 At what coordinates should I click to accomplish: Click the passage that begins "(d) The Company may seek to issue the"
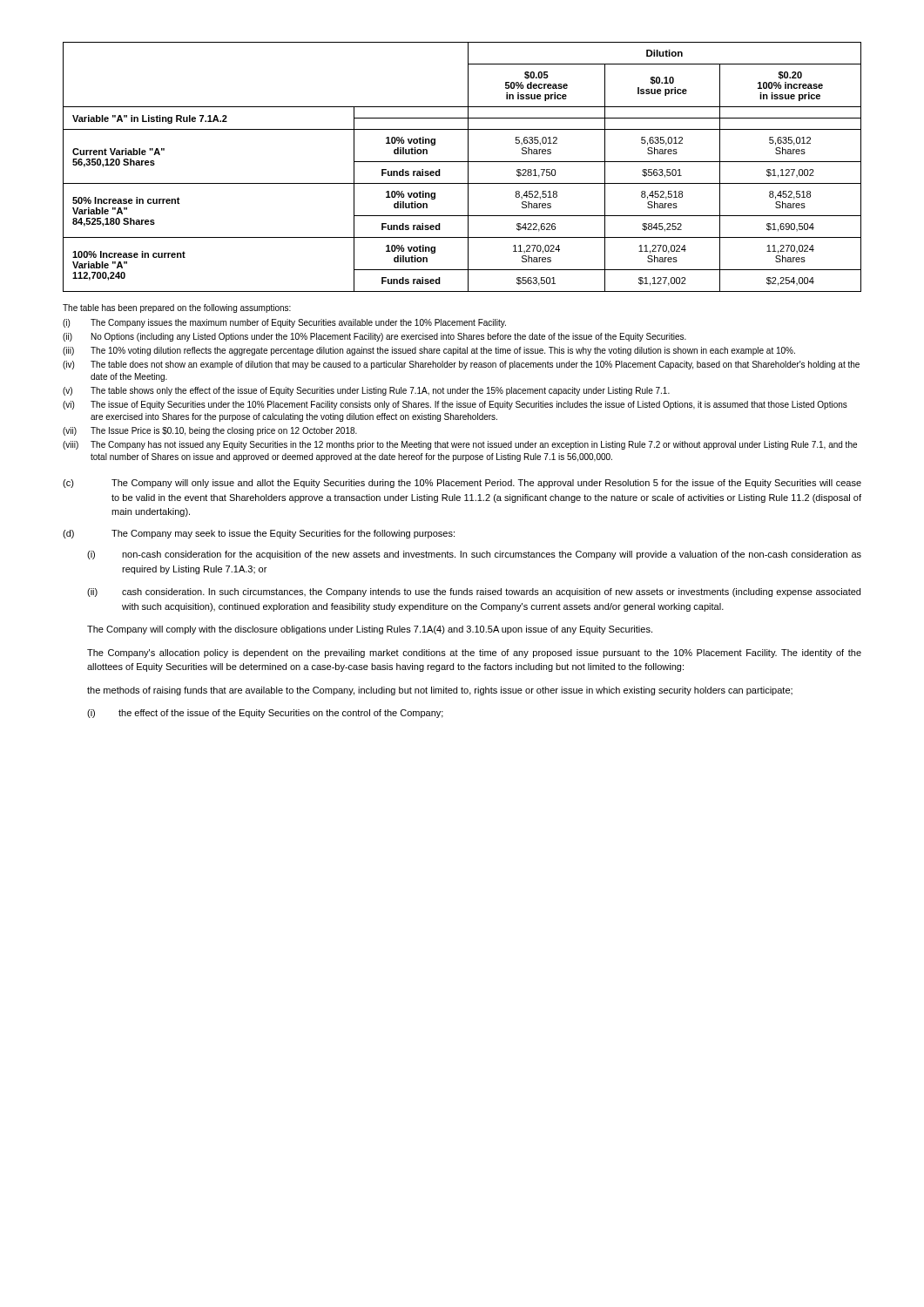click(462, 533)
